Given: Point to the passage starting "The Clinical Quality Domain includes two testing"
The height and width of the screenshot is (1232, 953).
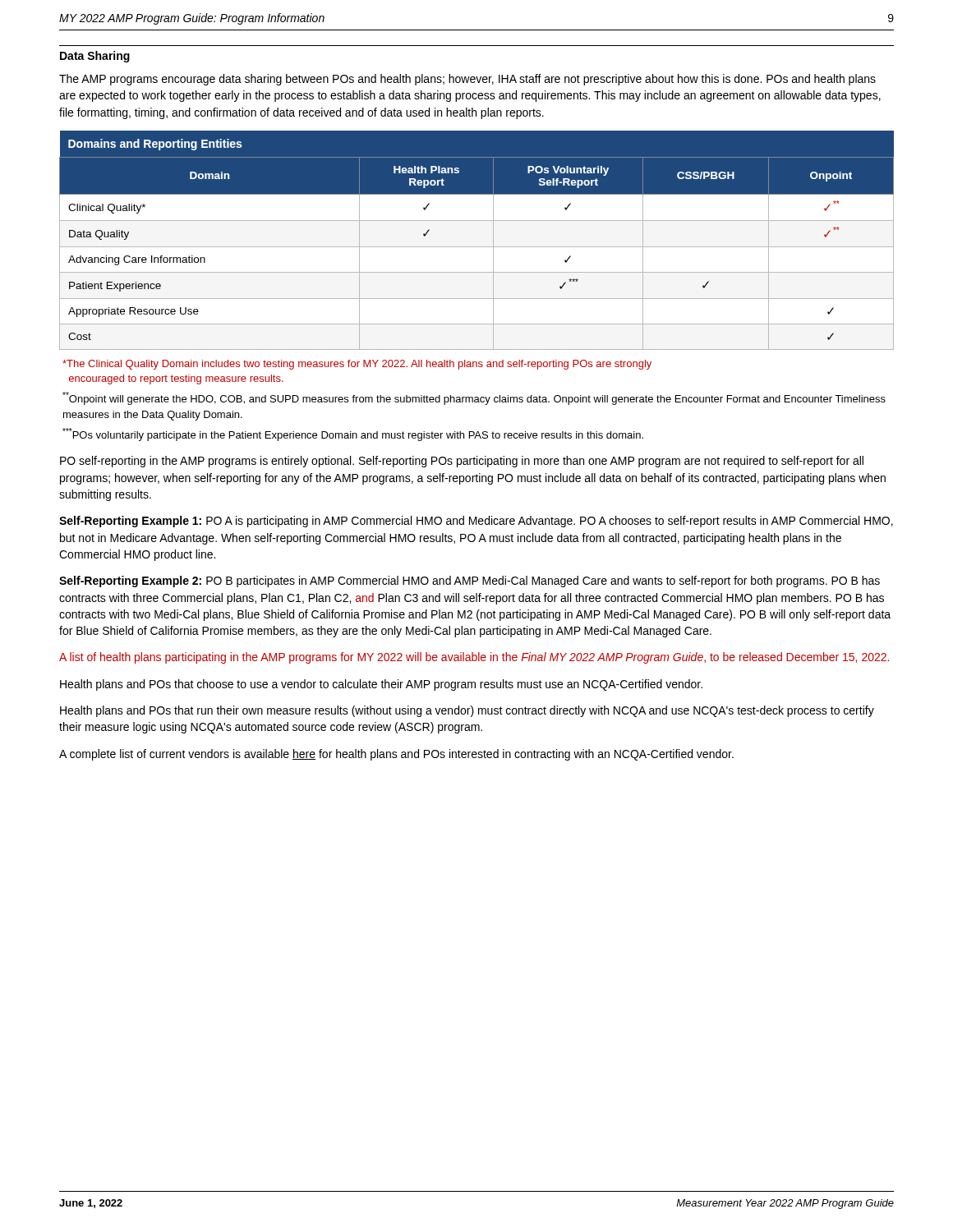Looking at the screenshot, I should (357, 371).
